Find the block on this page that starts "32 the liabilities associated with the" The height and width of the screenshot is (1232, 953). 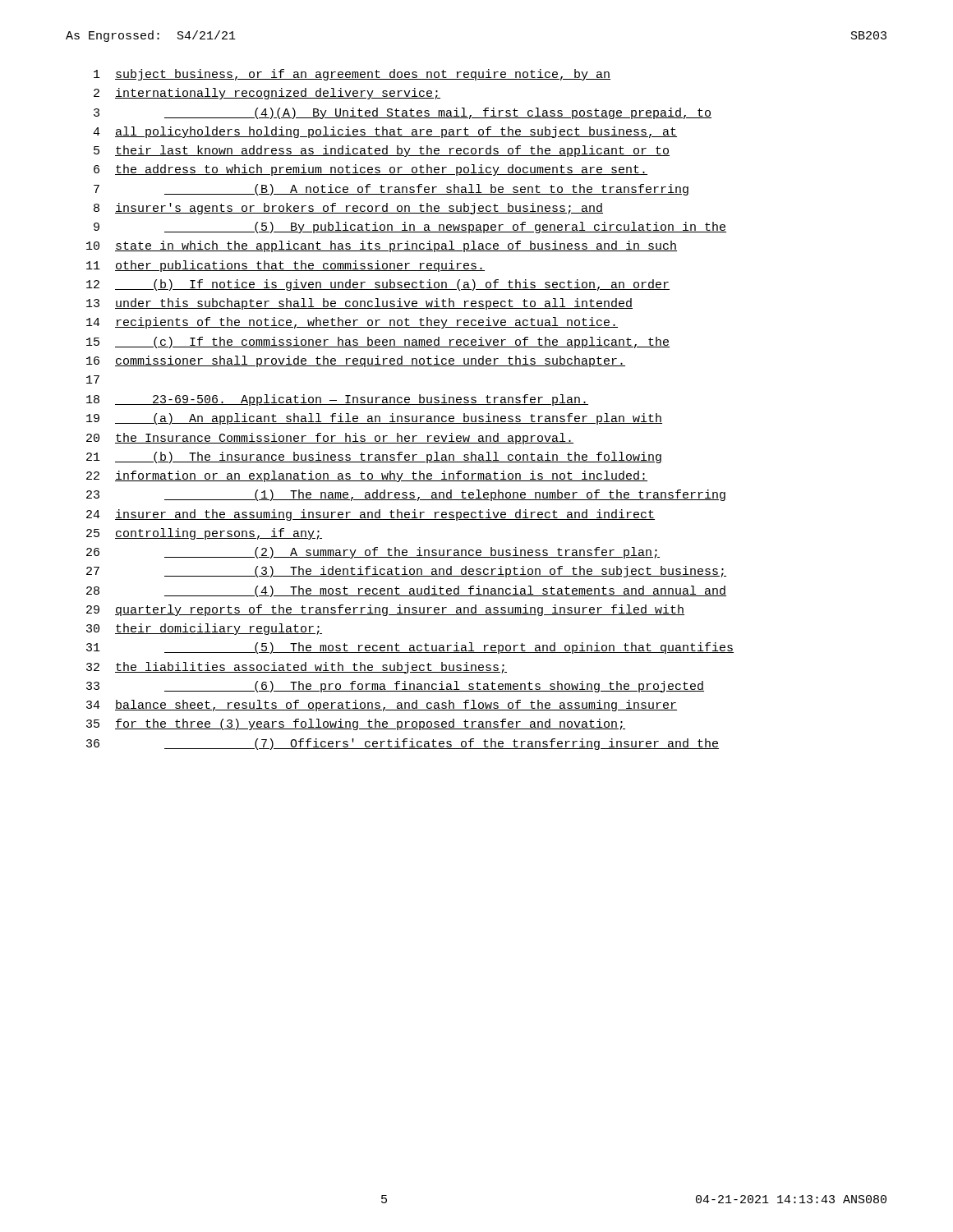tap(476, 668)
